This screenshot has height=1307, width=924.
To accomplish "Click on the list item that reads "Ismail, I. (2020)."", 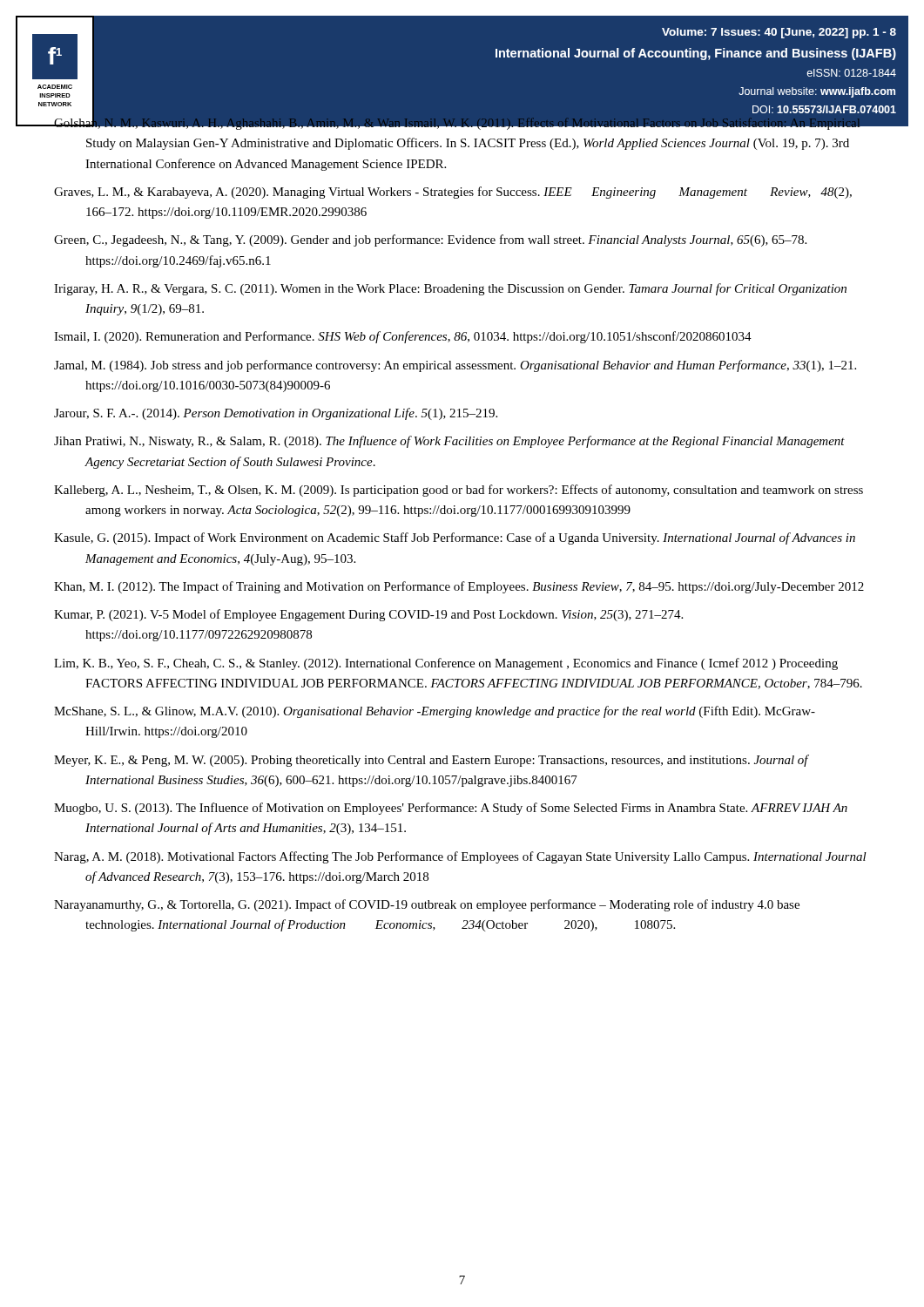I will pyautogui.click(x=403, y=337).
